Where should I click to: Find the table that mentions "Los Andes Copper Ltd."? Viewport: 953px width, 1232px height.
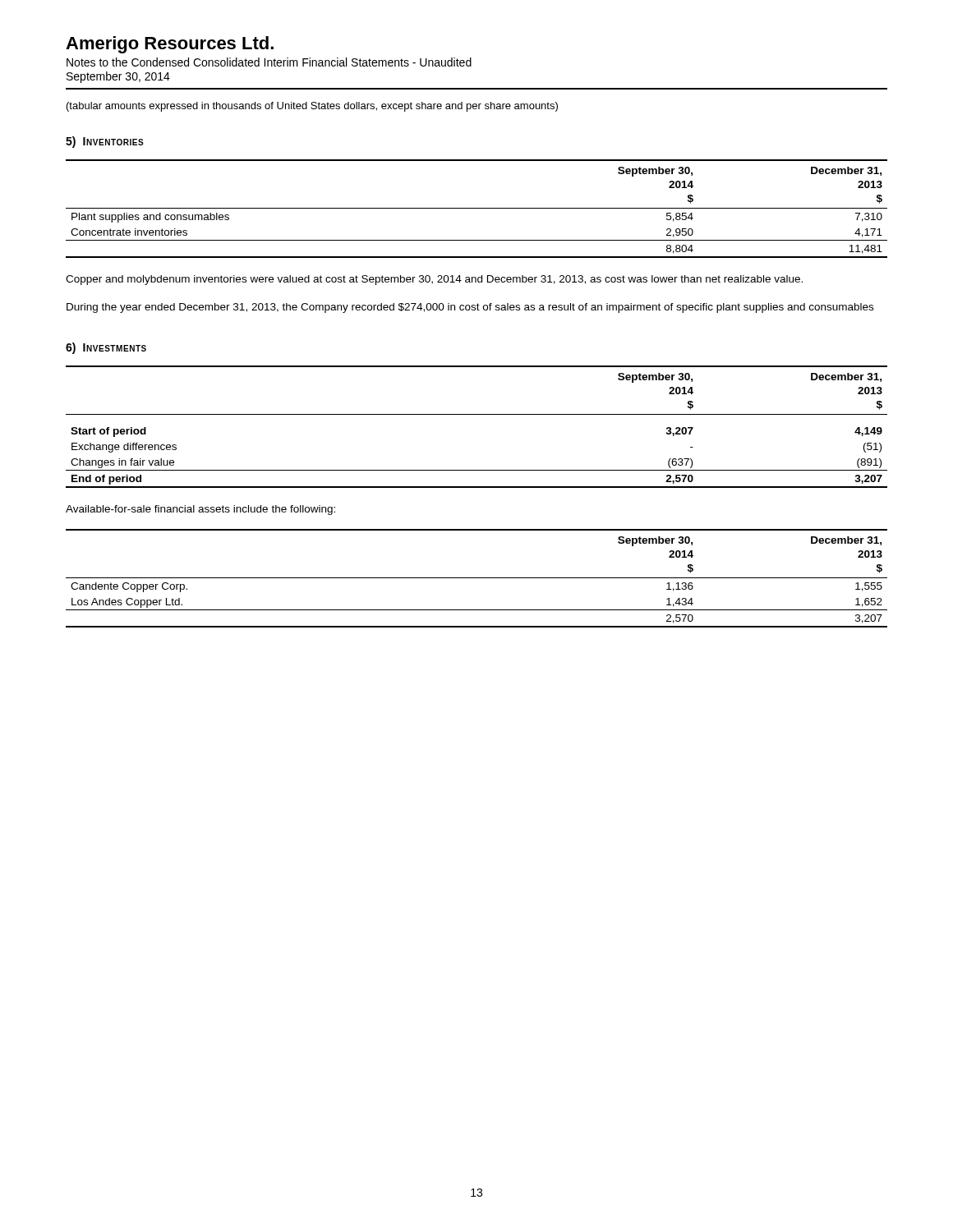tap(476, 578)
